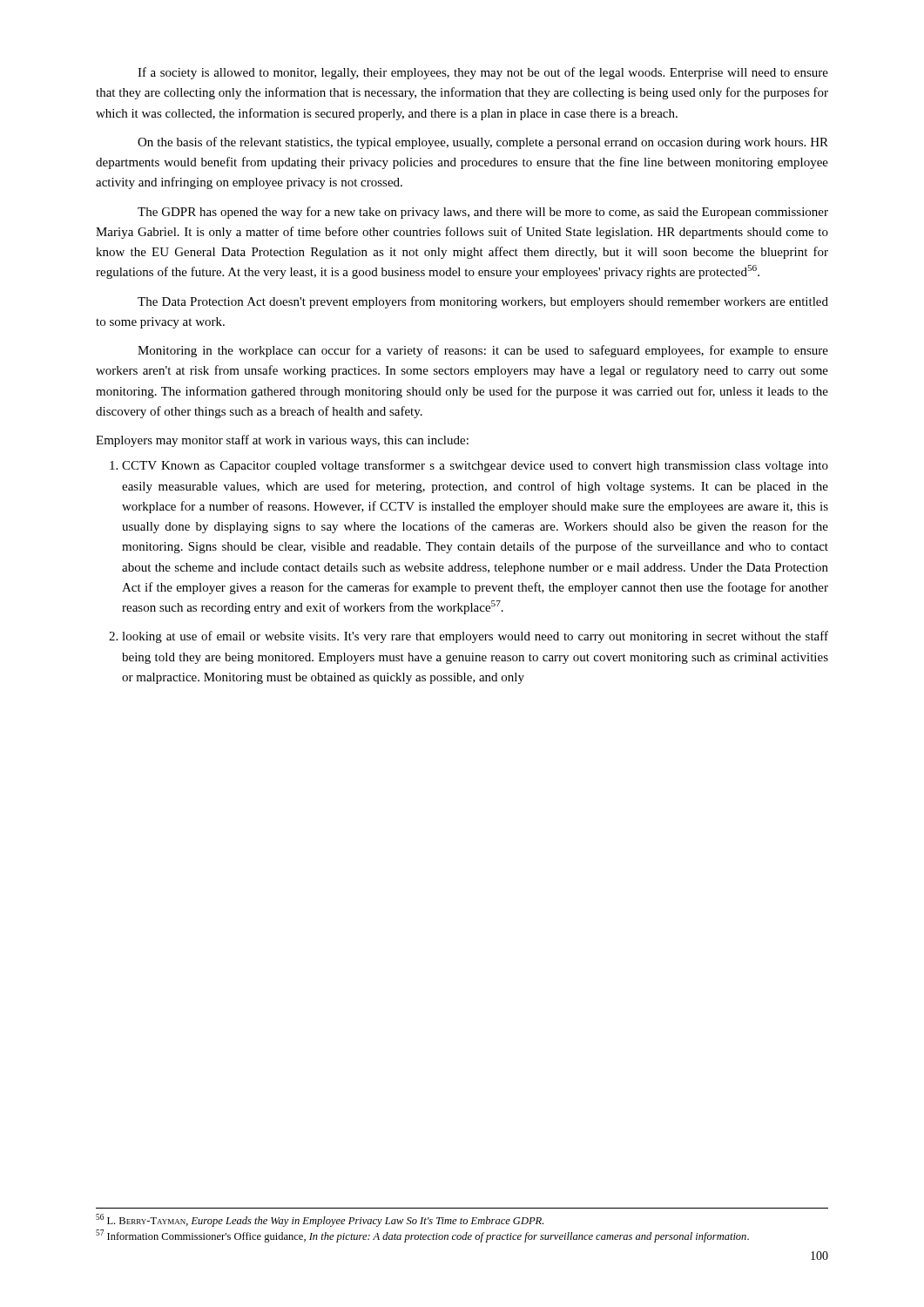The image size is (924, 1307).
Task: Point to the block beginning "looking at use of email or"
Action: pos(475,657)
